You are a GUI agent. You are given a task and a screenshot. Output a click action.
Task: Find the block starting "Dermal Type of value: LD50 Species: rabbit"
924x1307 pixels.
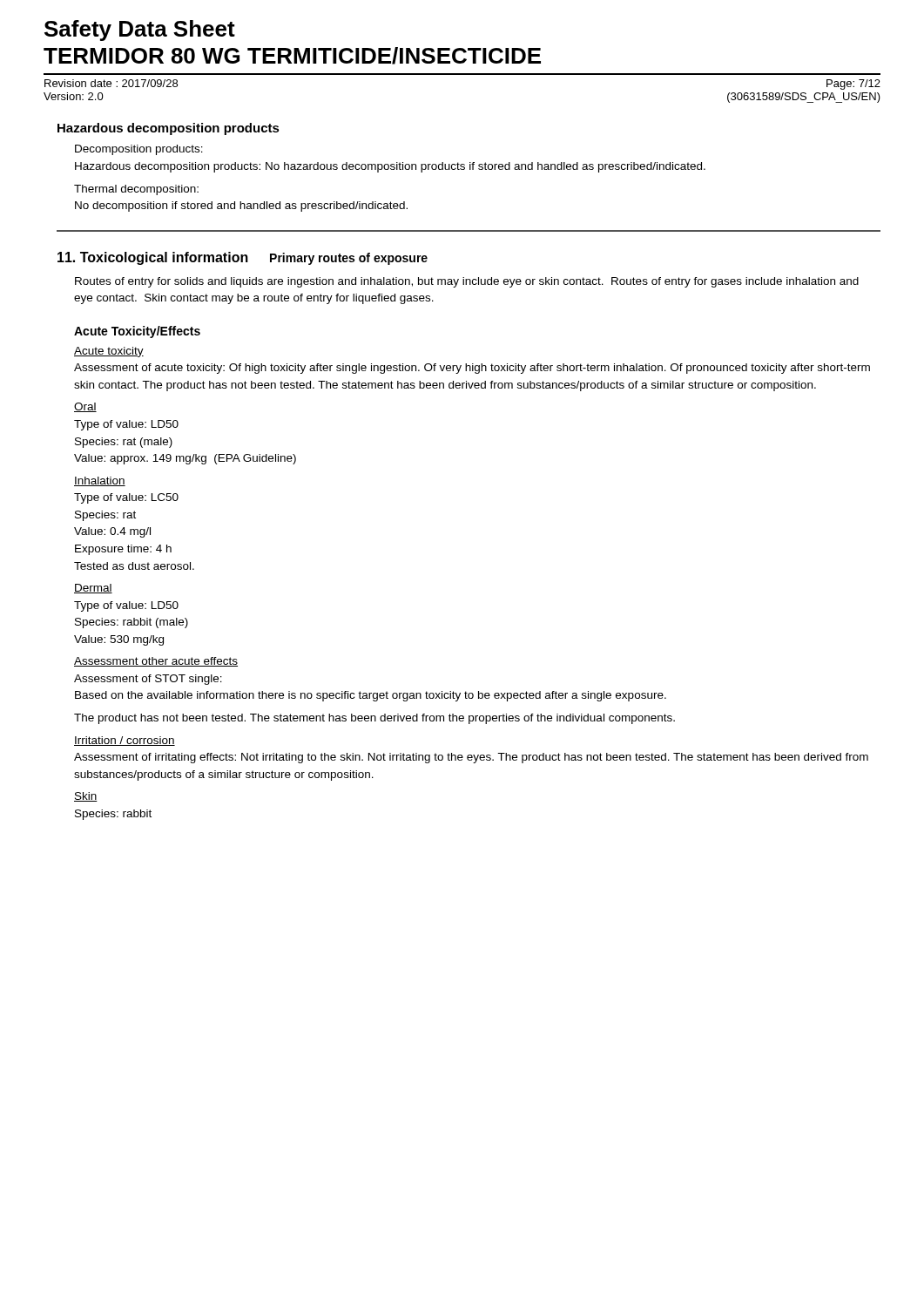click(131, 613)
